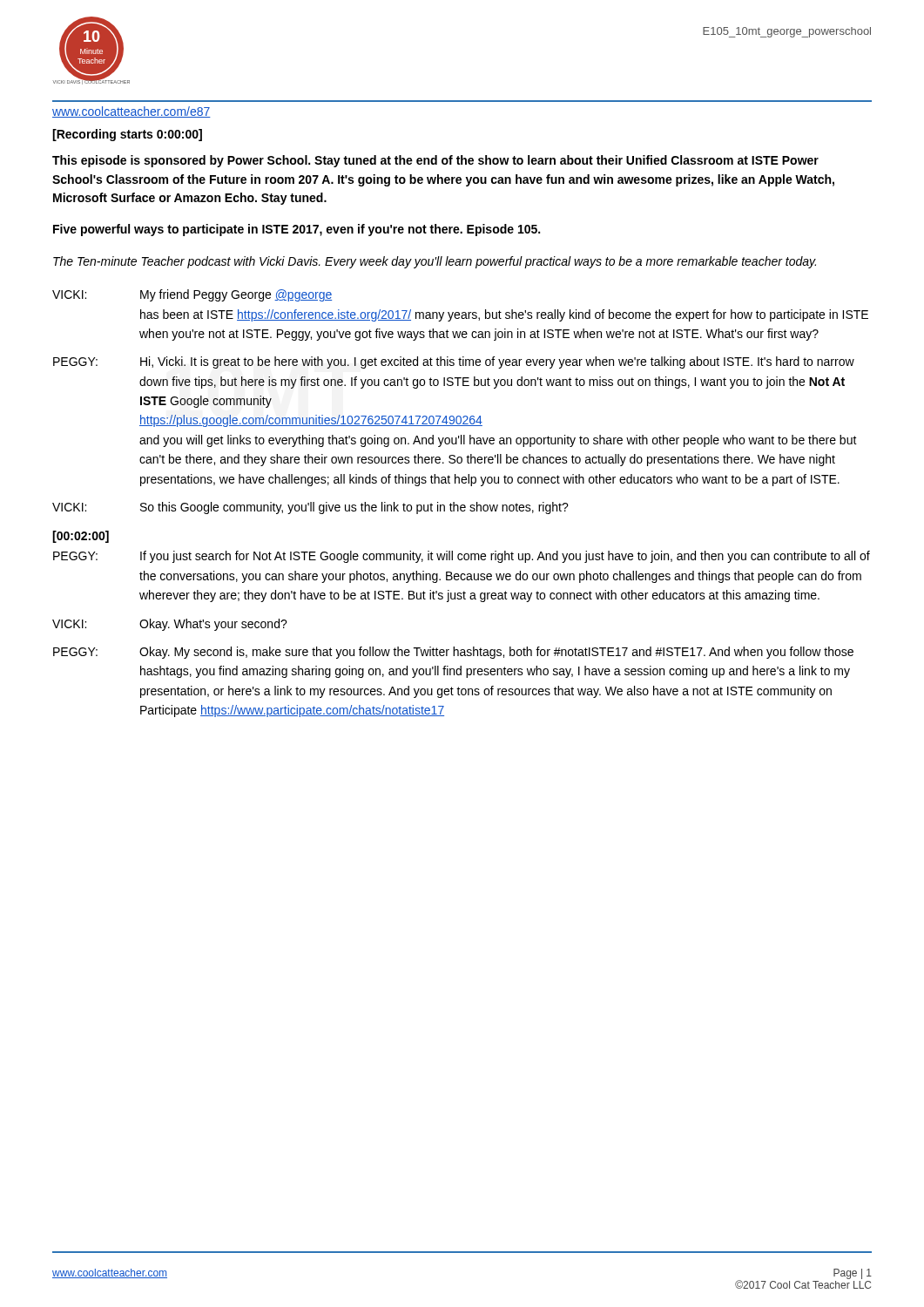924x1307 pixels.
Task: Find the text block containing "PEGGY: Okay. My second is, make sure"
Action: coord(462,681)
